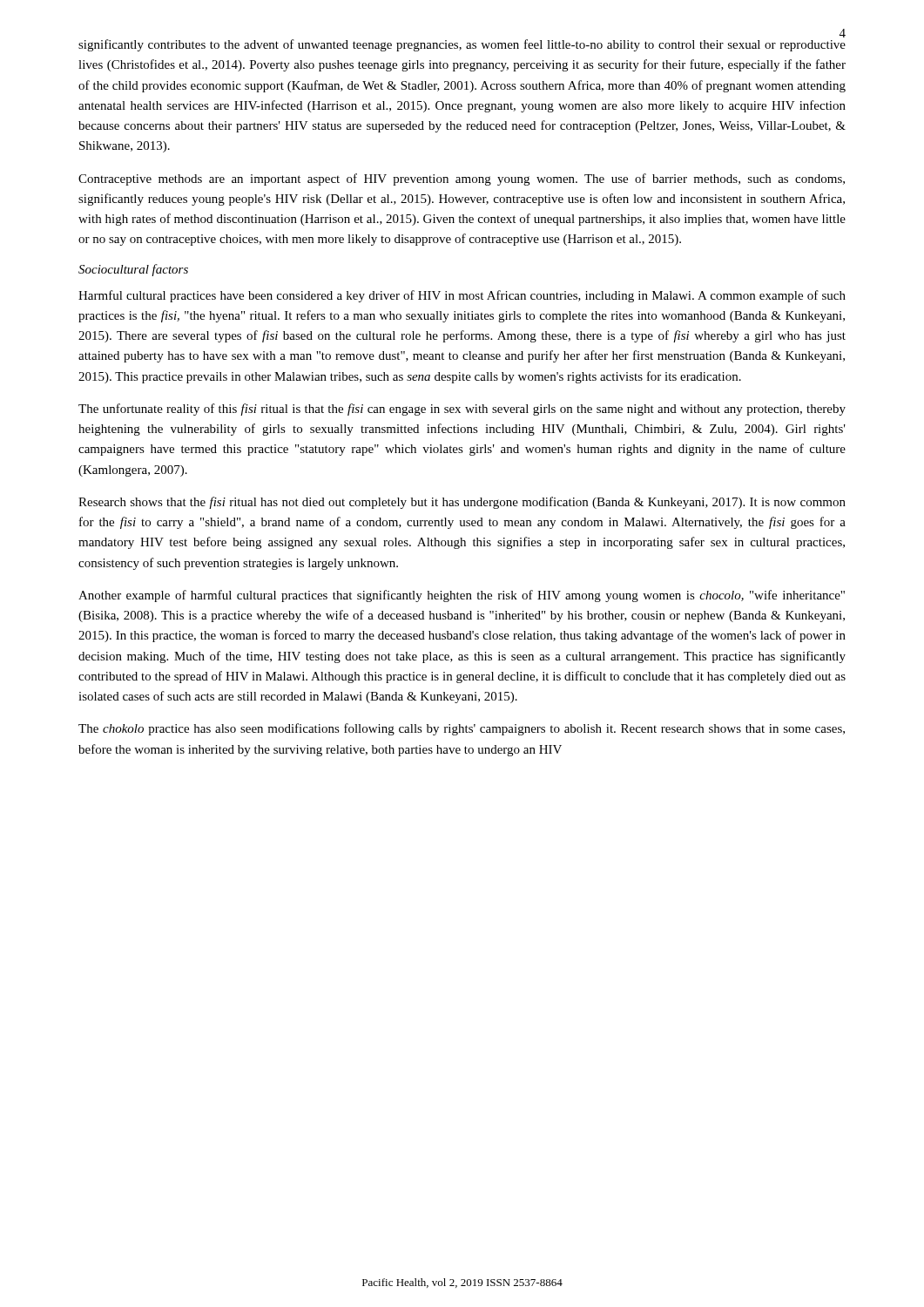The image size is (924, 1307).
Task: Locate the block of text that opens with "Harmful cultural practices have been considered"
Action: tap(462, 335)
